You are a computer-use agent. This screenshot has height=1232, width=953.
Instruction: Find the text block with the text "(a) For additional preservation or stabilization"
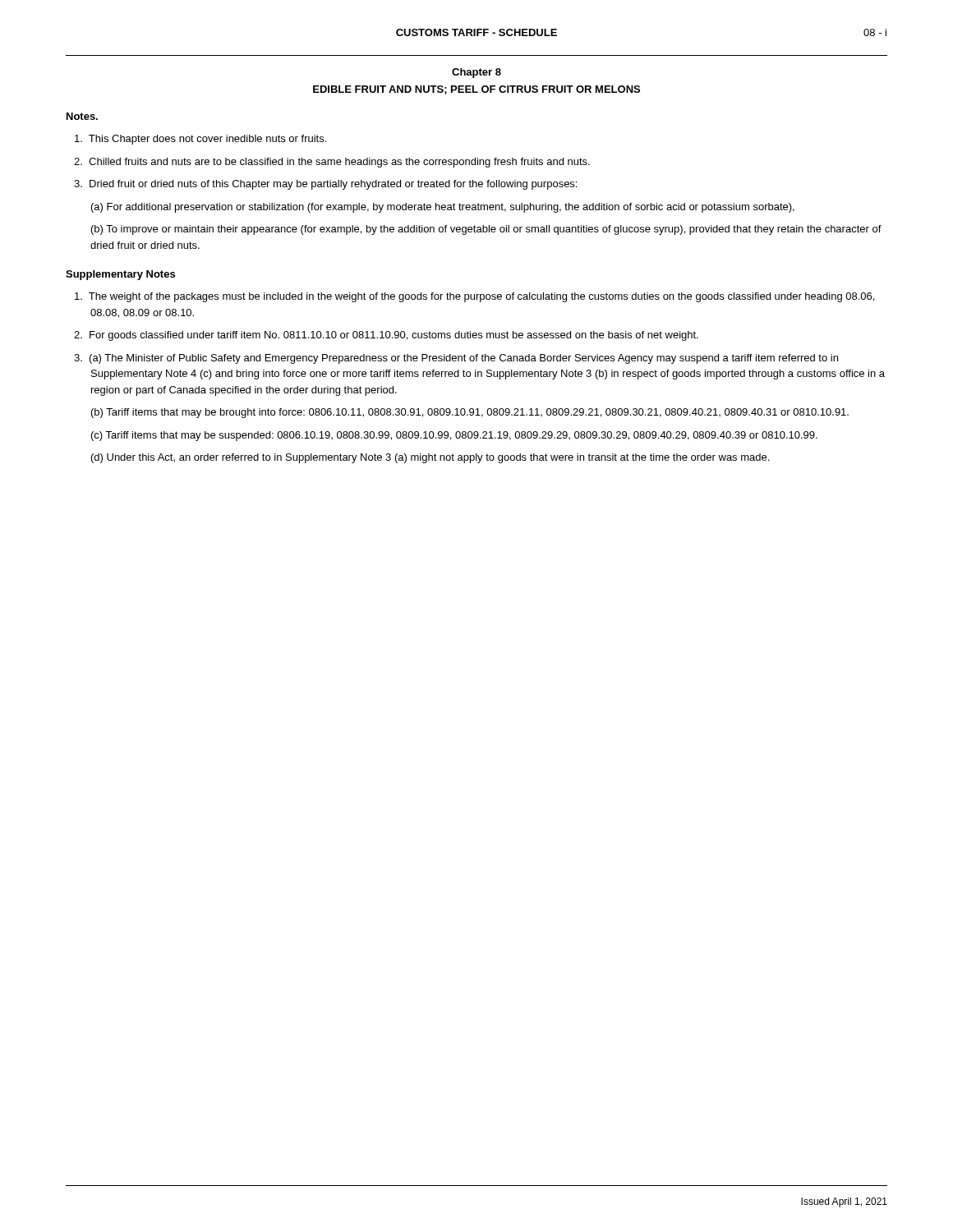tap(443, 206)
